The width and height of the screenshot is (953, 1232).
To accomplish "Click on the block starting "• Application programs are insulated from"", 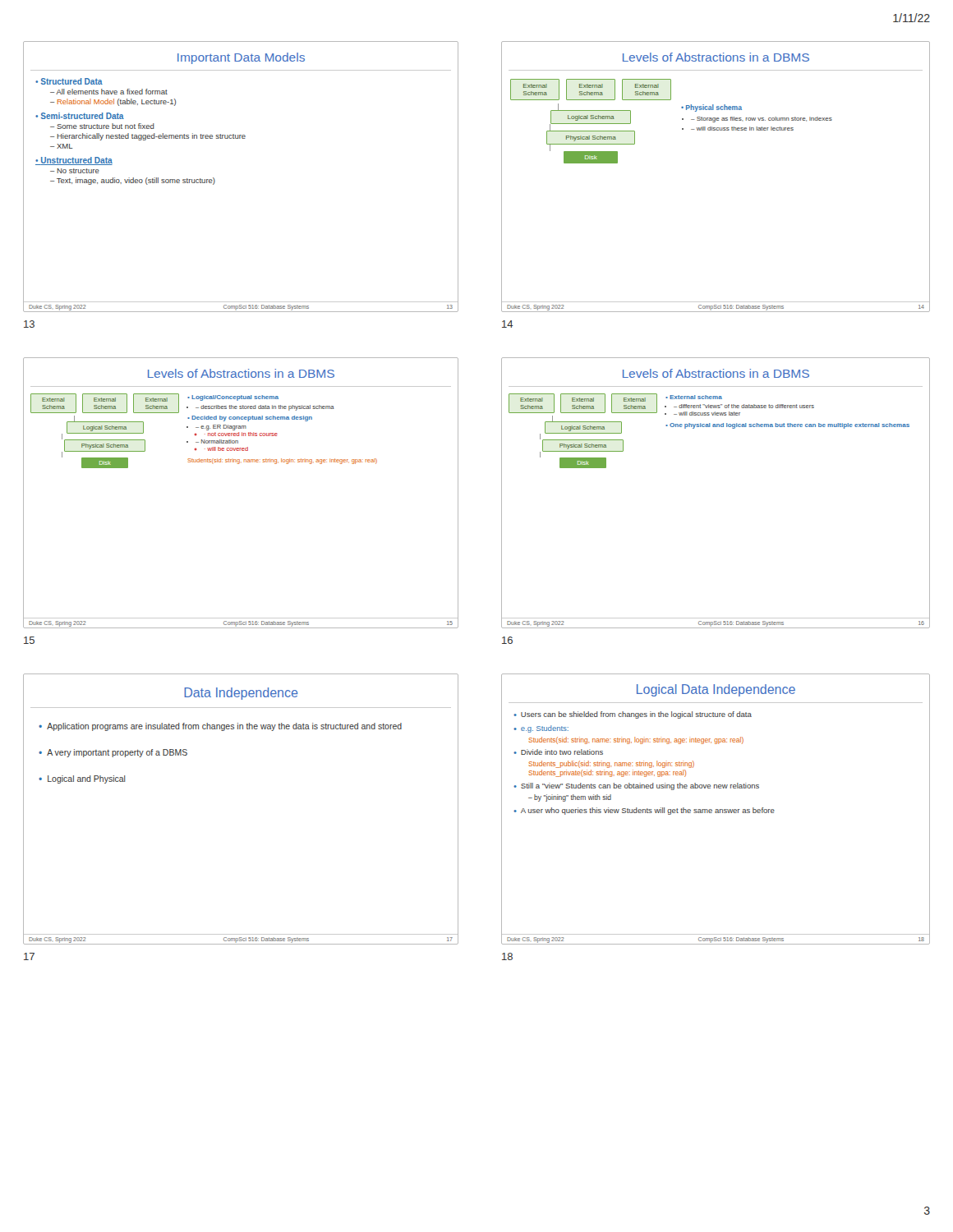I will coord(220,727).
